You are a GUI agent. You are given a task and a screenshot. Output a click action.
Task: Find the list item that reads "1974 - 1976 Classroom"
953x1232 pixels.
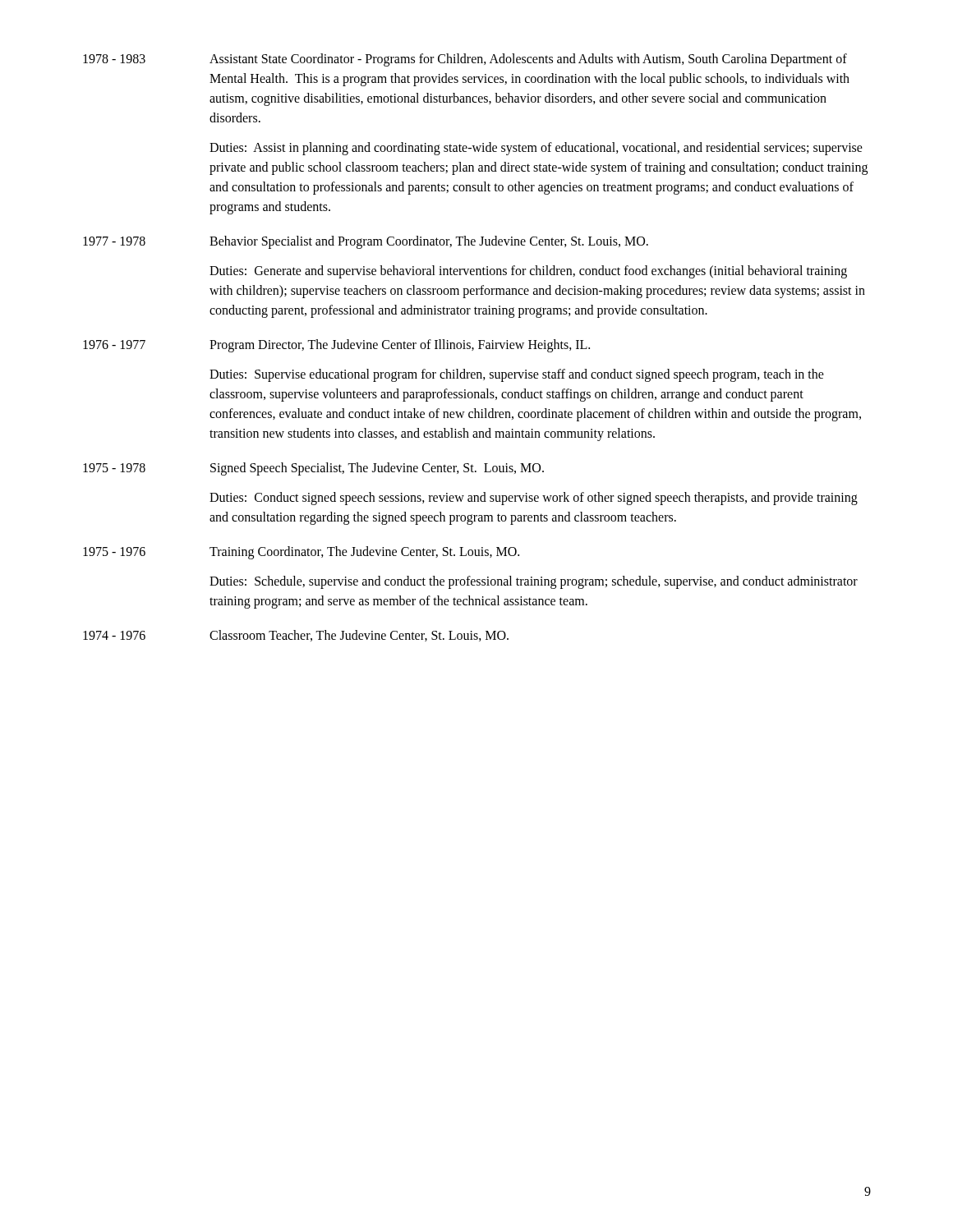(476, 636)
